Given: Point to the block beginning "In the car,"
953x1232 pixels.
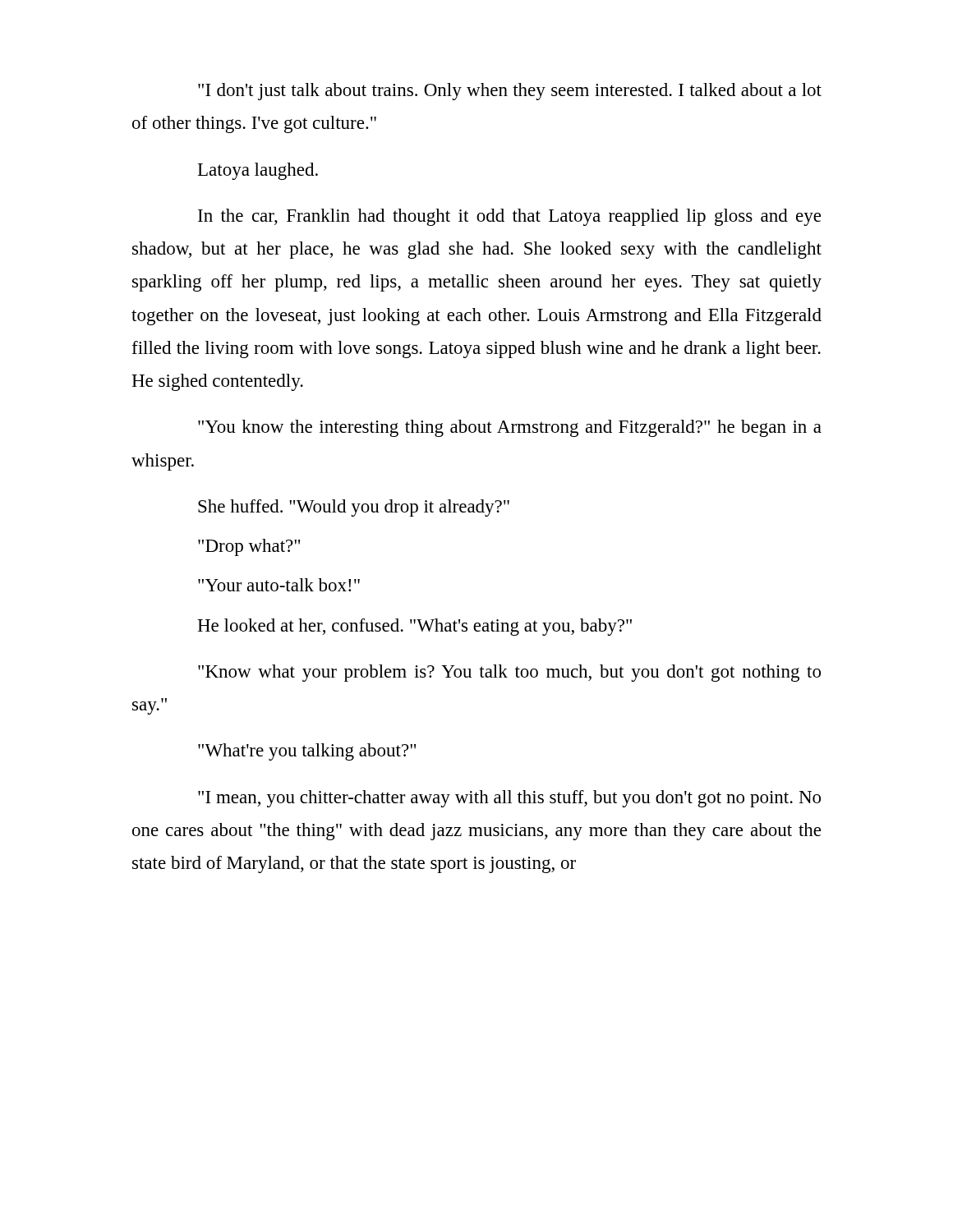Looking at the screenshot, I should pos(476,299).
